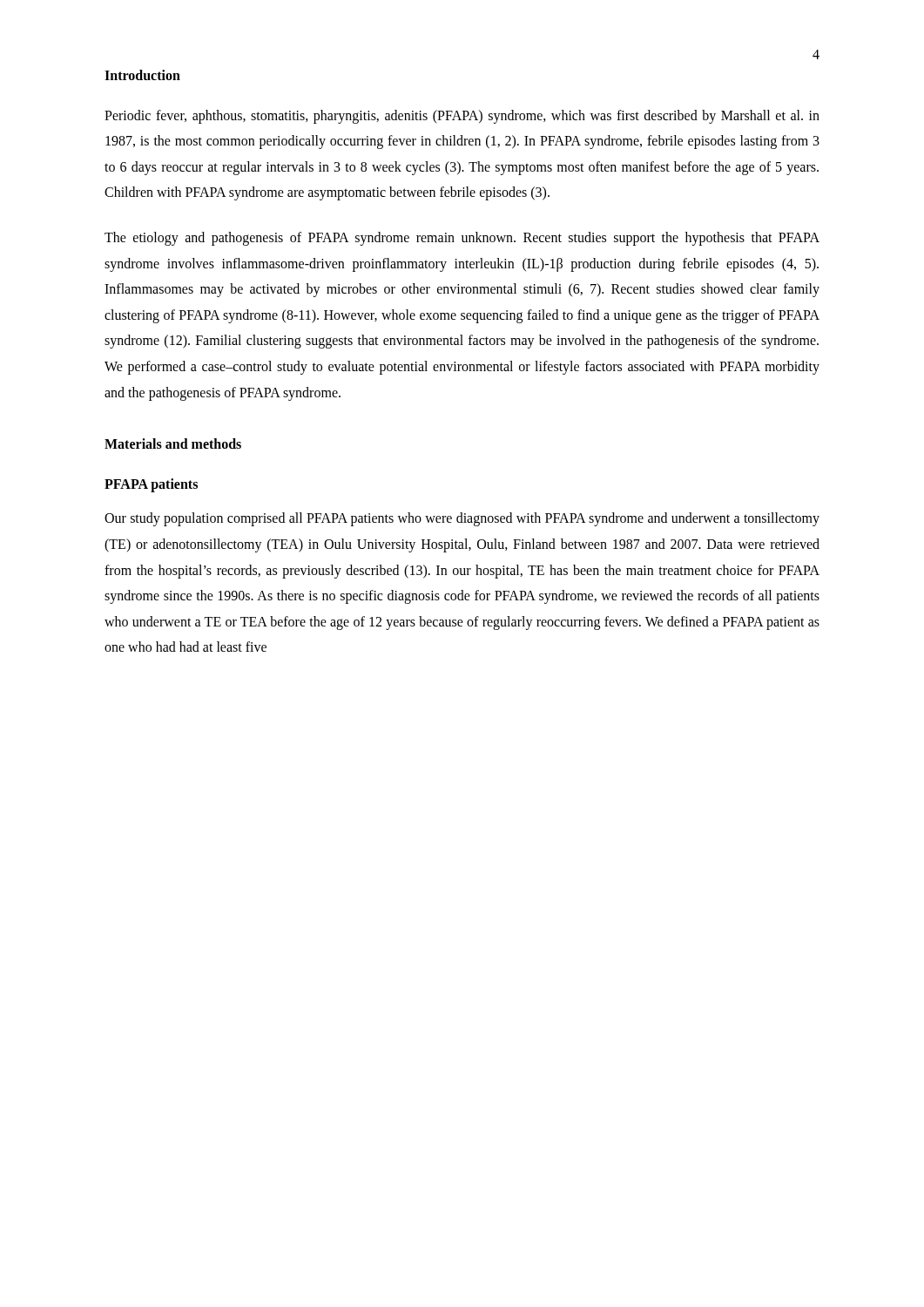924x1307 pixels.
Task: Navigate to the block starting "Materials and methods"
Action: click(173, 444)
